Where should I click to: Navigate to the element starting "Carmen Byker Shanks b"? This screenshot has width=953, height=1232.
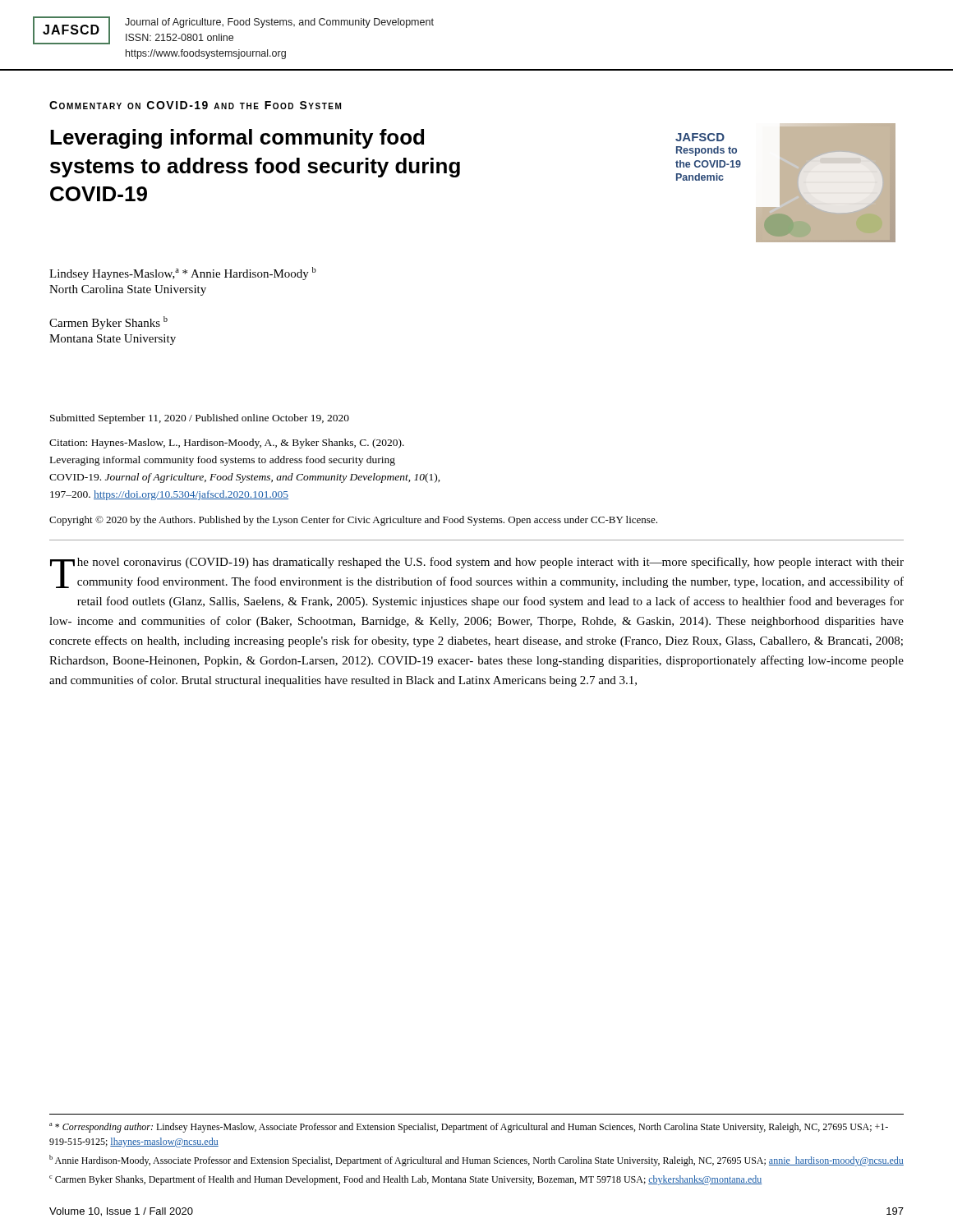tap(108, 323)
